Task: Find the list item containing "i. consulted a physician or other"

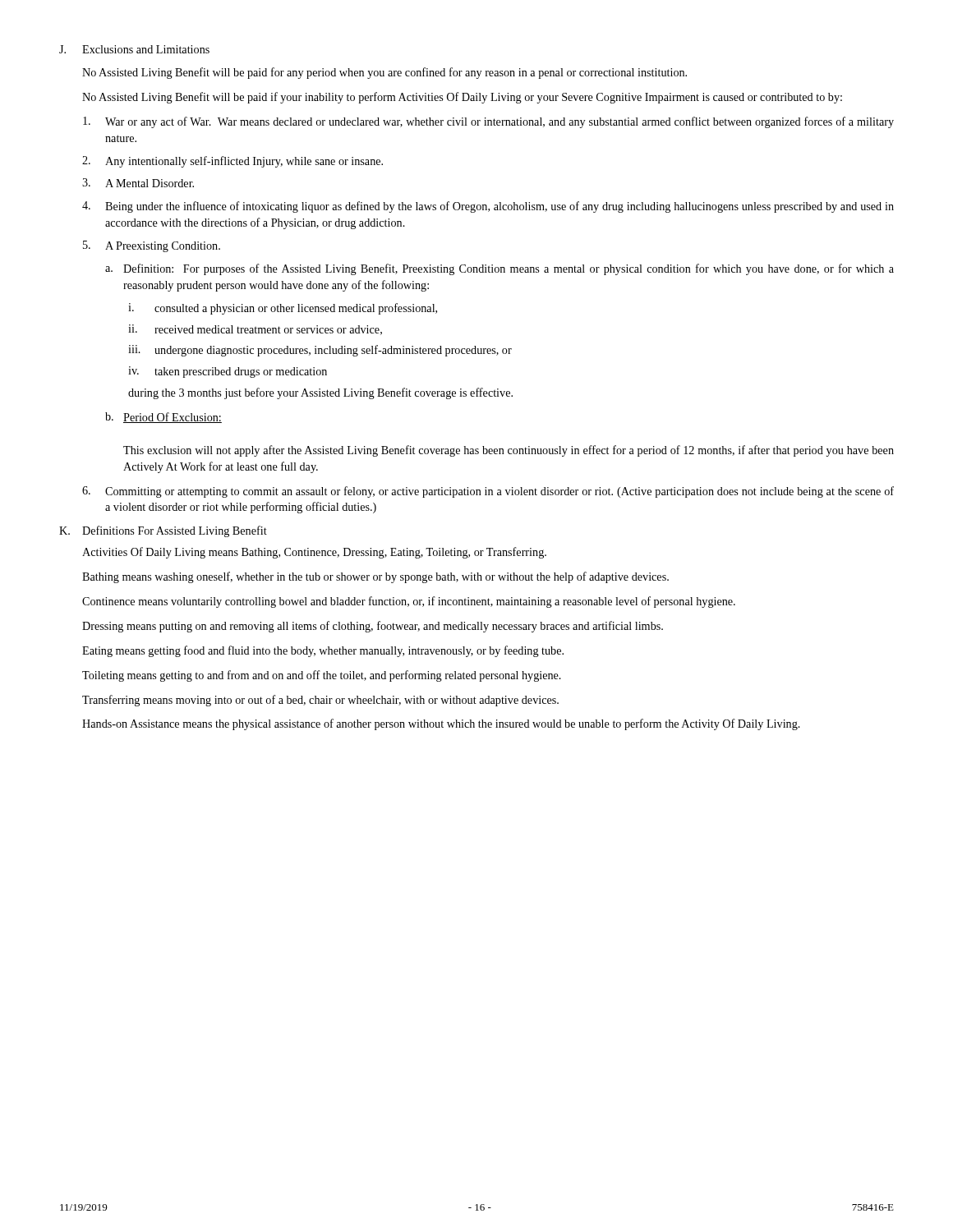Action: click(x=283, y=309)
